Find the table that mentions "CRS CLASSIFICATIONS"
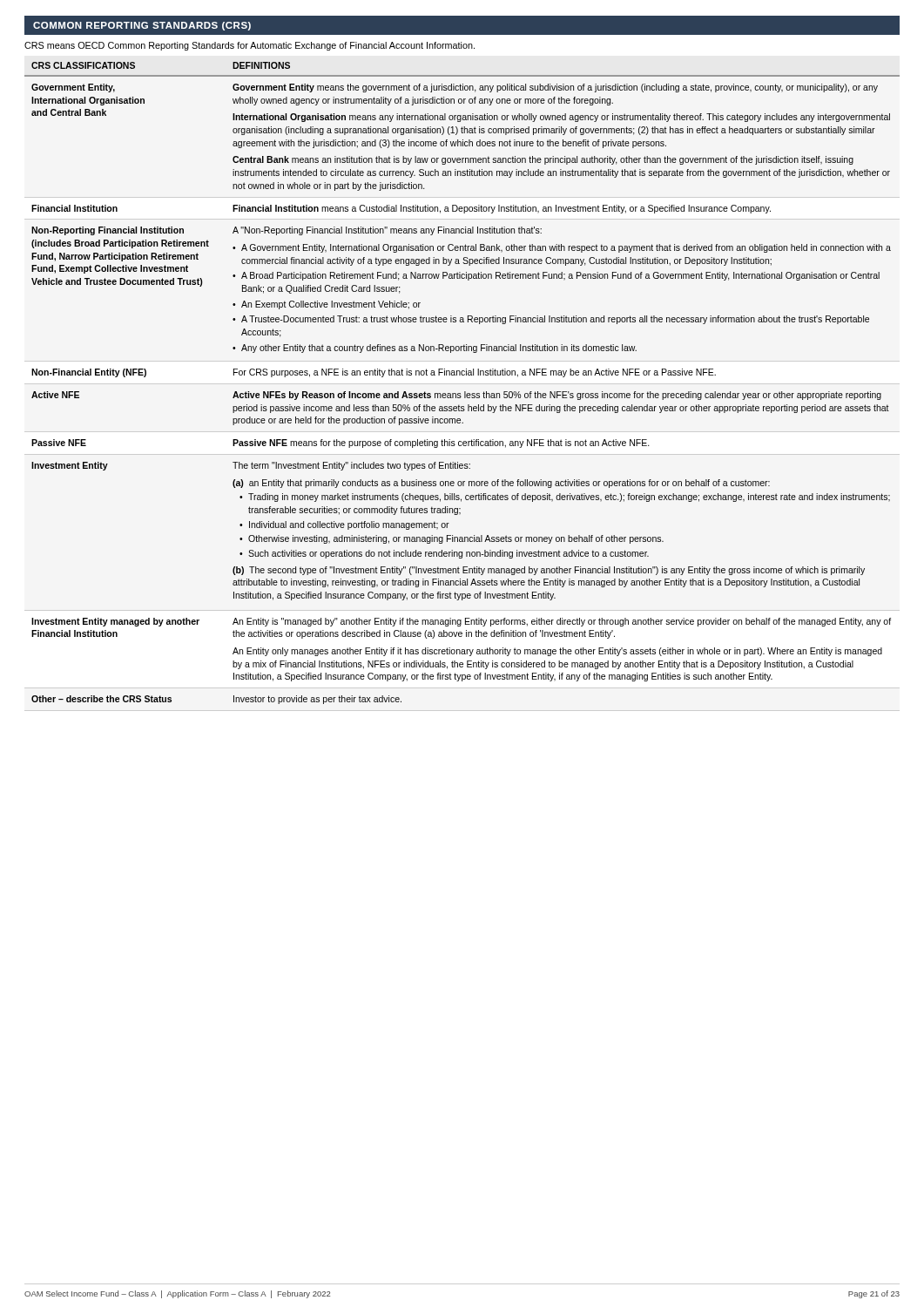Screen dimensions: 1307x924 462,383
